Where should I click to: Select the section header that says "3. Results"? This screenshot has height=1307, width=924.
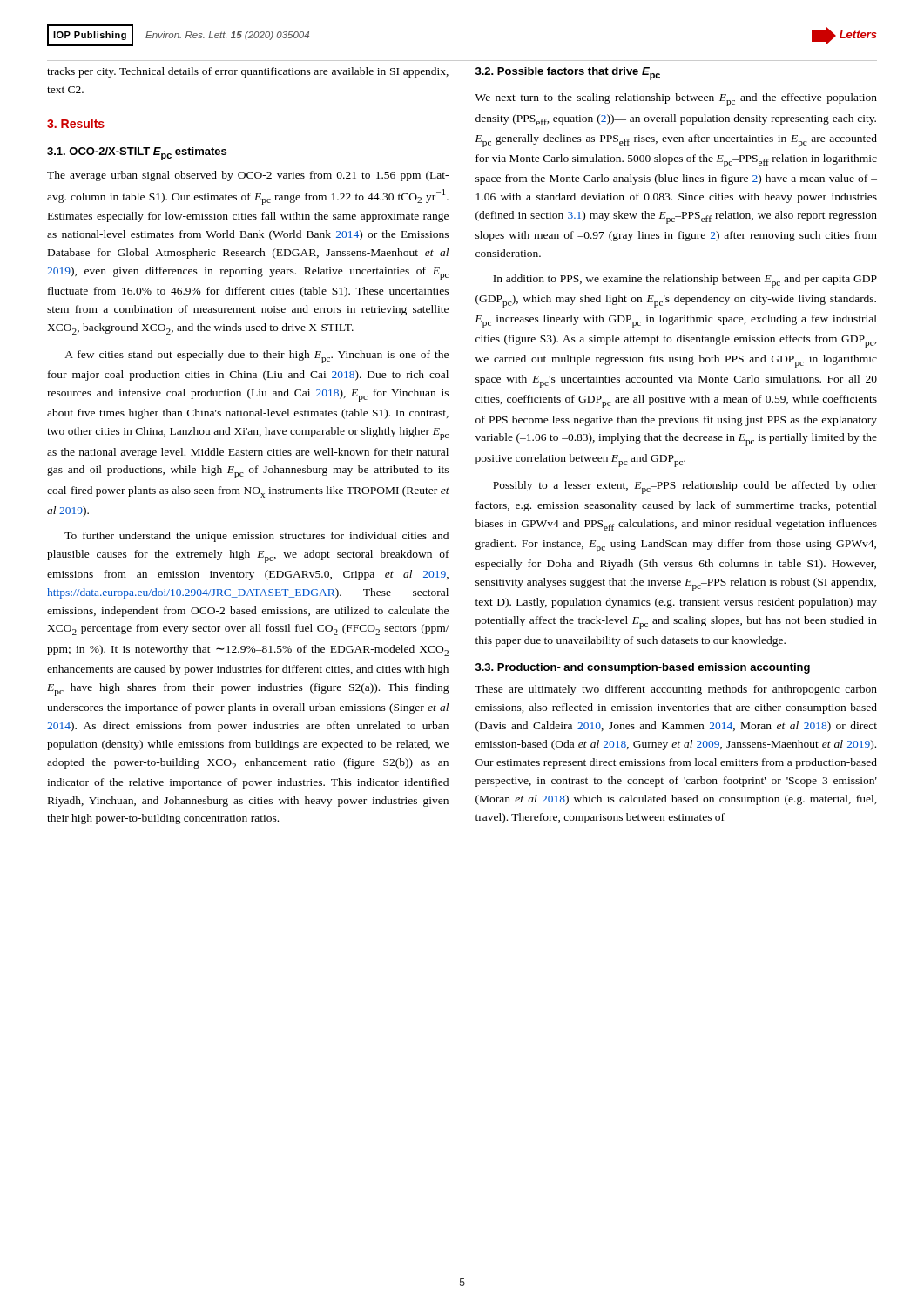[76, 124]
